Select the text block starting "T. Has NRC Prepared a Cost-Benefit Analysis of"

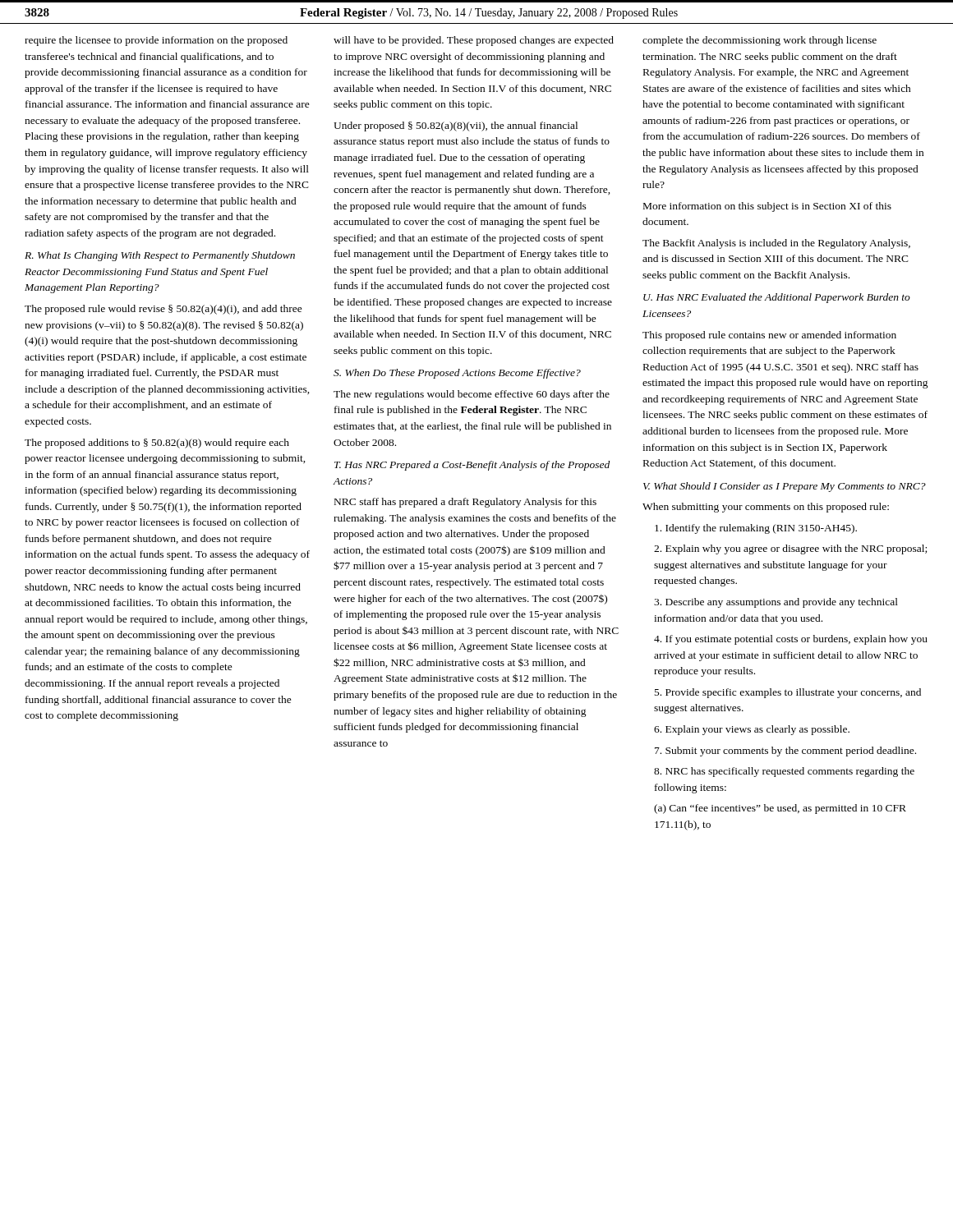pyautogui.click(x=476, y=473)
